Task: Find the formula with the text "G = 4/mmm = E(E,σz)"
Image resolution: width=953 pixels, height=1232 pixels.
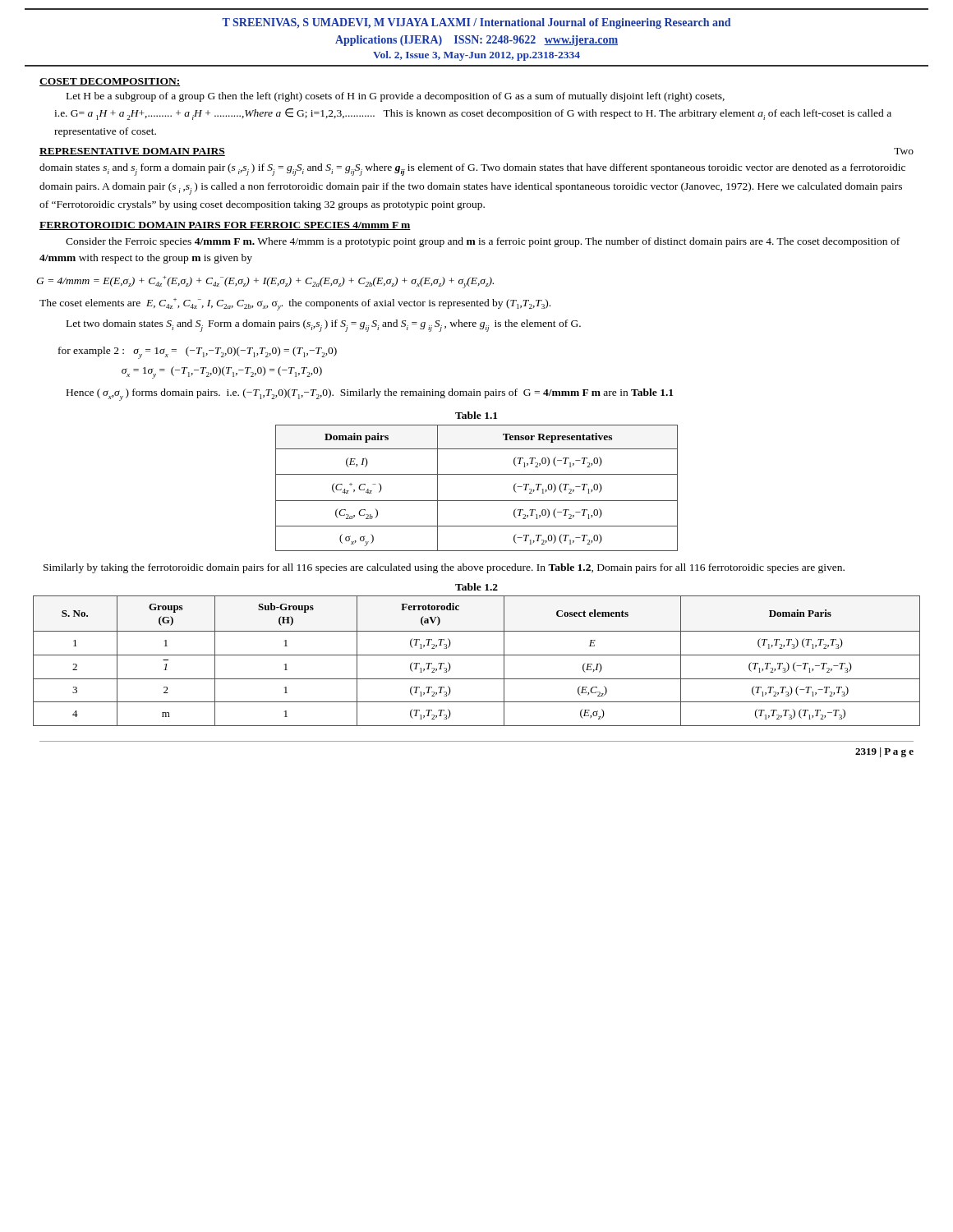Action: [266, 280]
